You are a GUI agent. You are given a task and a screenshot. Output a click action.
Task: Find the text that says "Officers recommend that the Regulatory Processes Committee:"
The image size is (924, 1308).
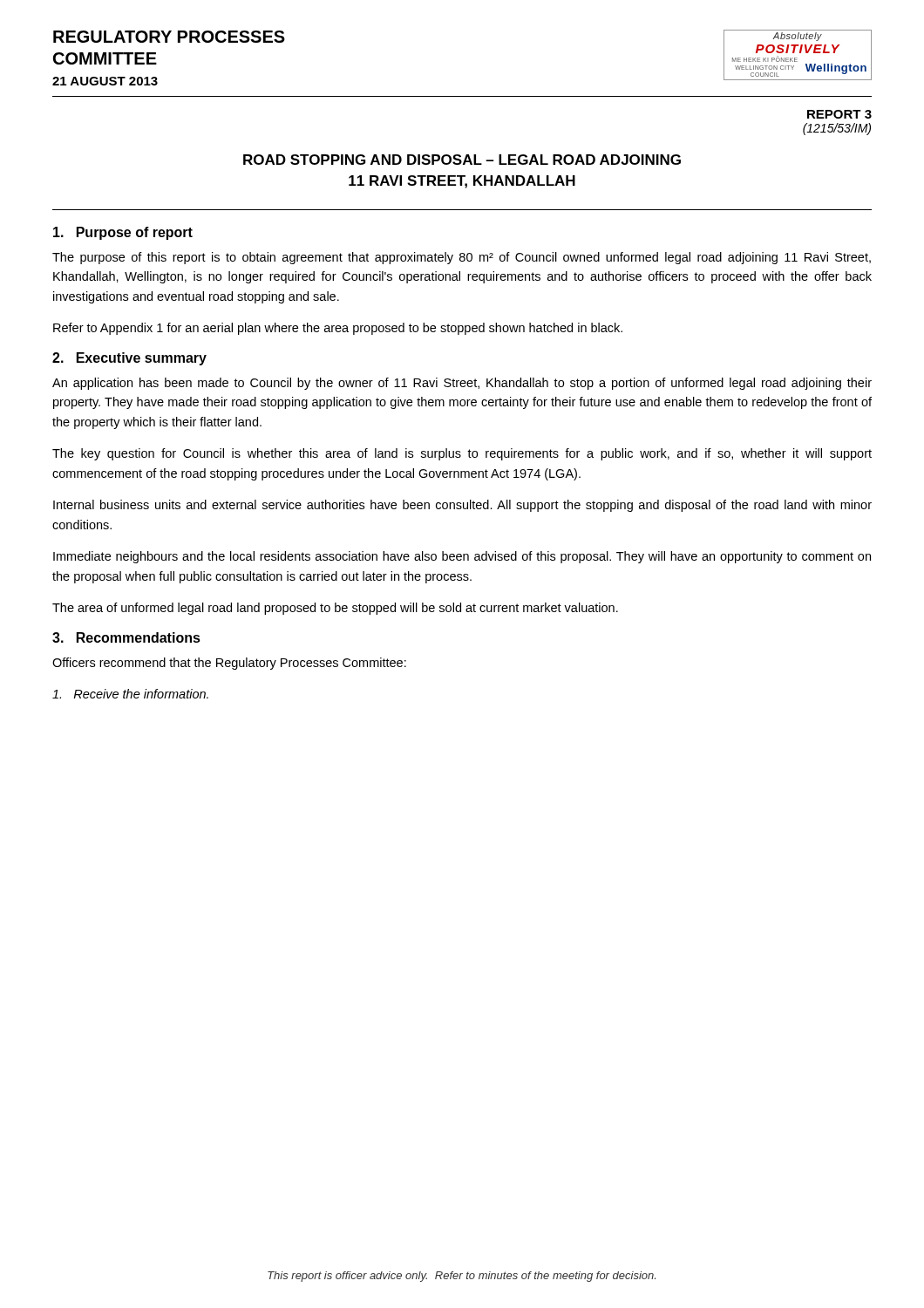[x=229, y=664]
